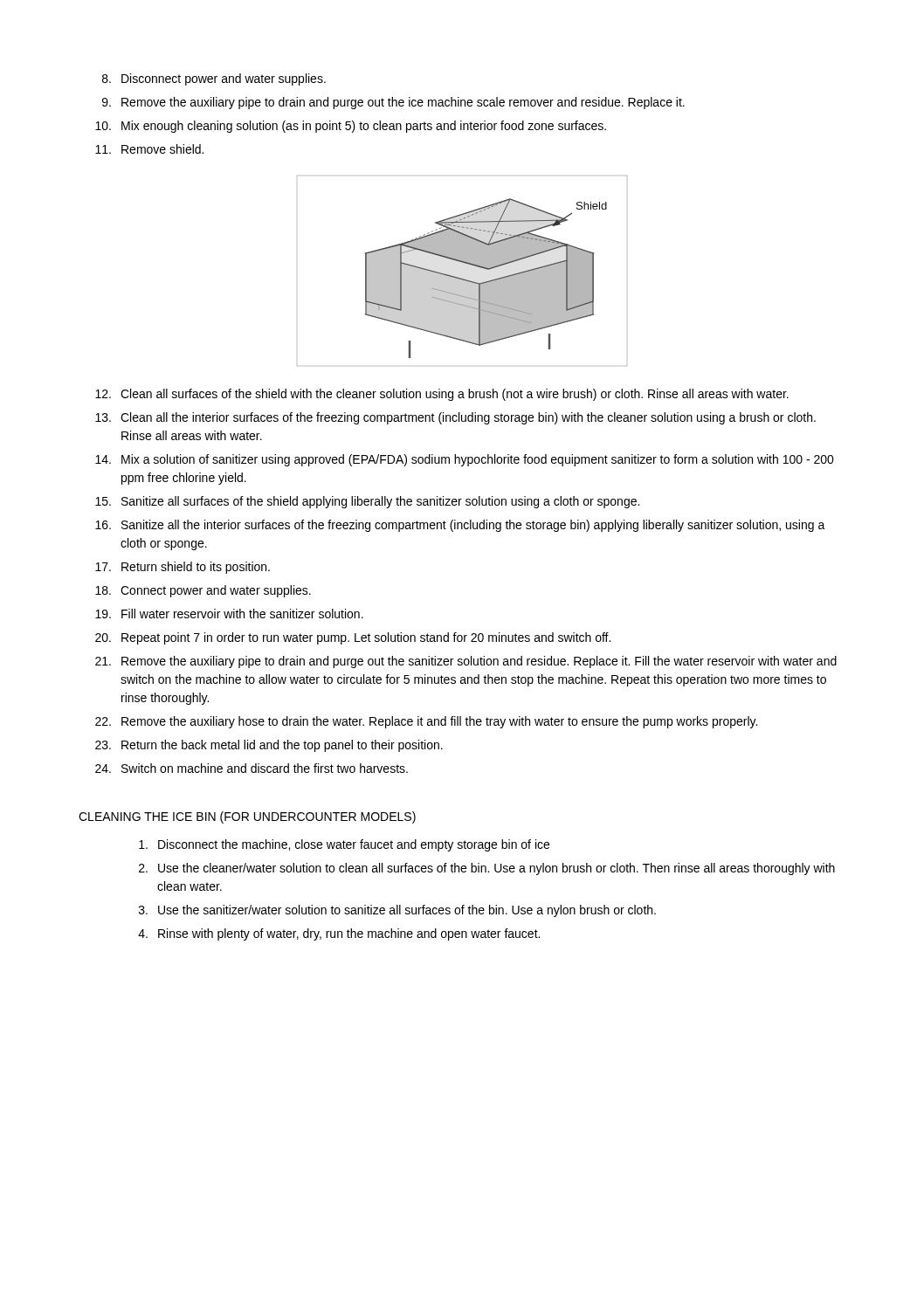The width and height of the screenshot is (924, 1310).
Task: Select the engineering diagram
Action: (462, 272)
